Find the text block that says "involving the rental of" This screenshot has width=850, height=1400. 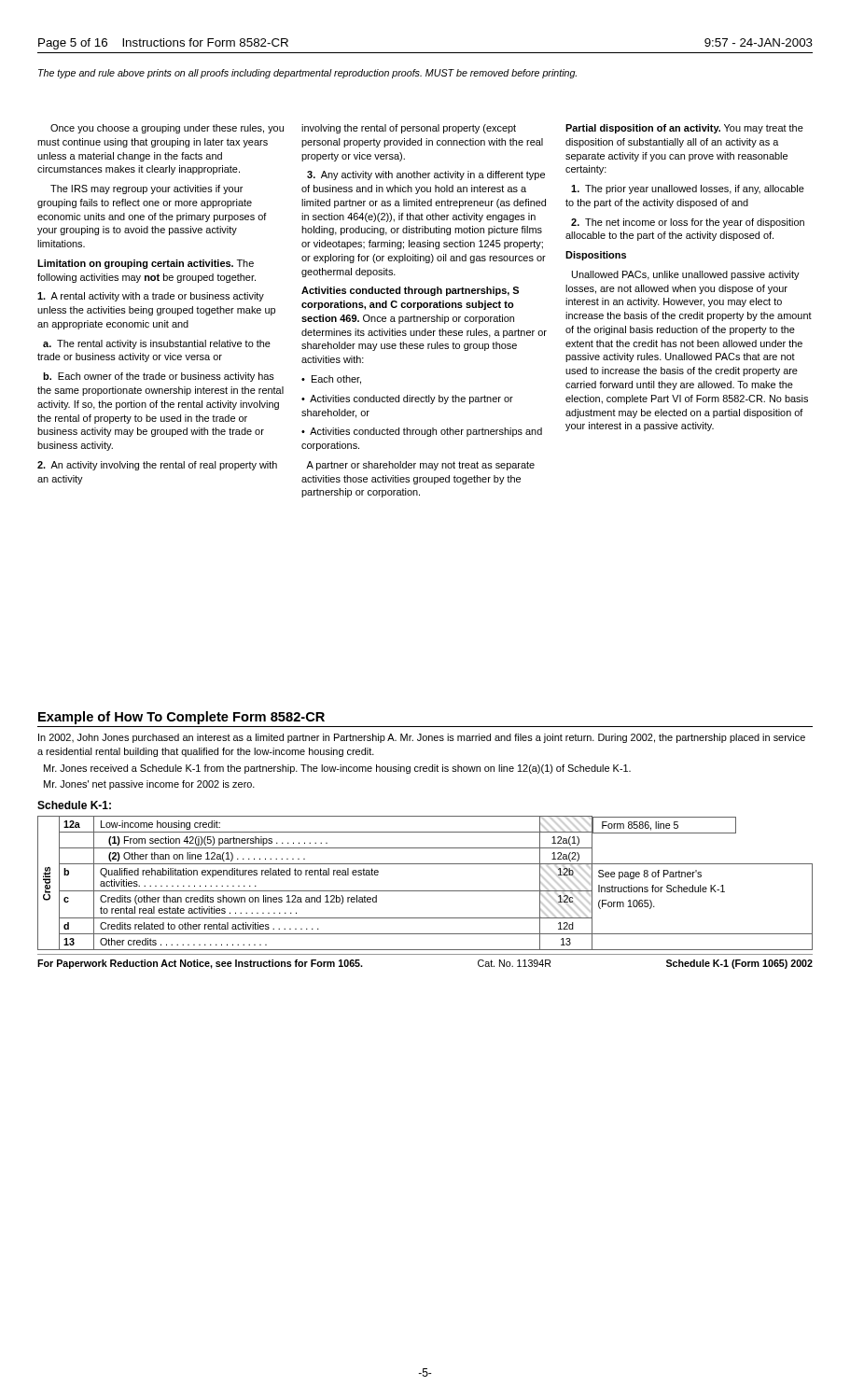coord(425,310)
